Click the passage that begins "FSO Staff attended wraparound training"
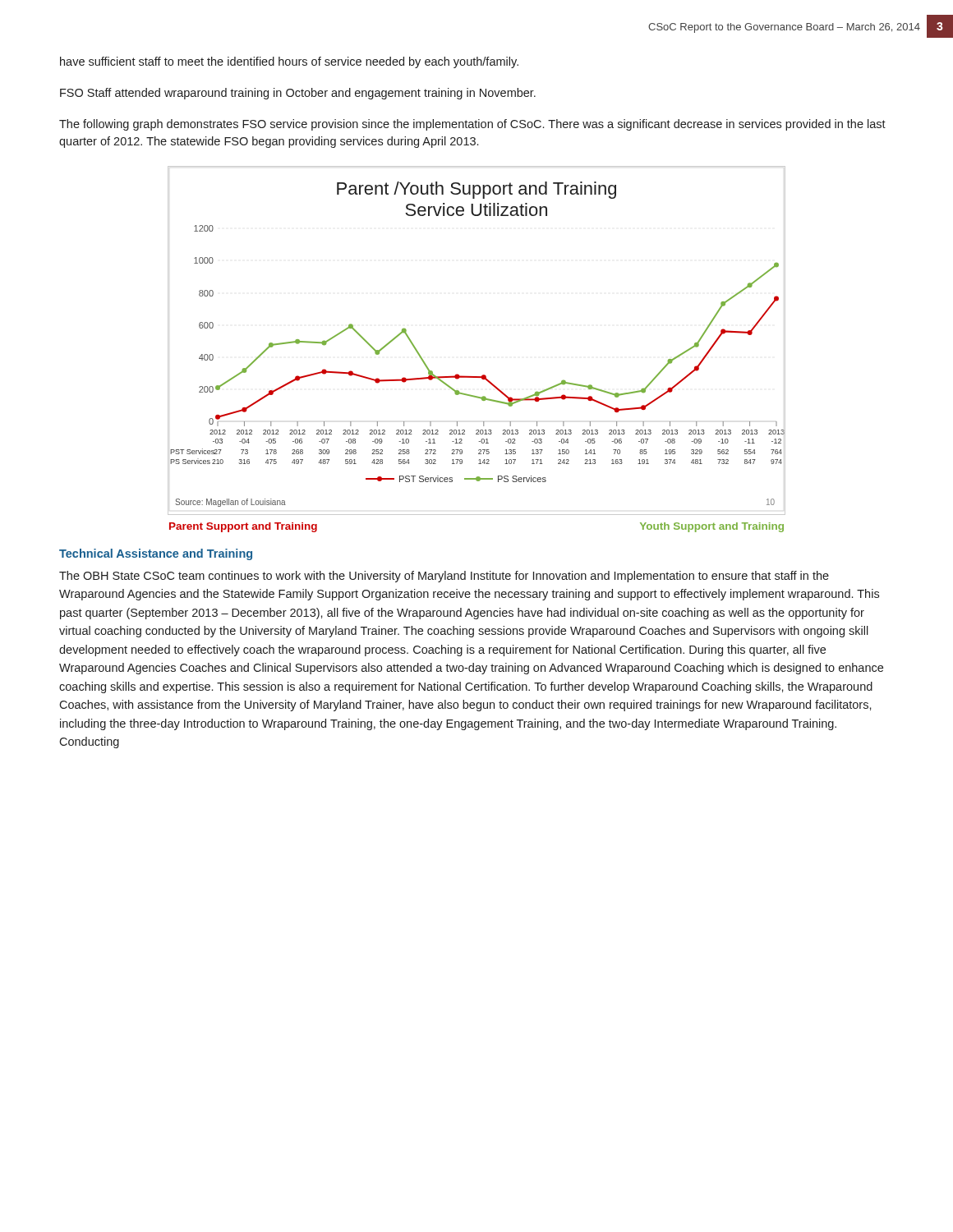953x1232 pixels. [x=298, y=93]
